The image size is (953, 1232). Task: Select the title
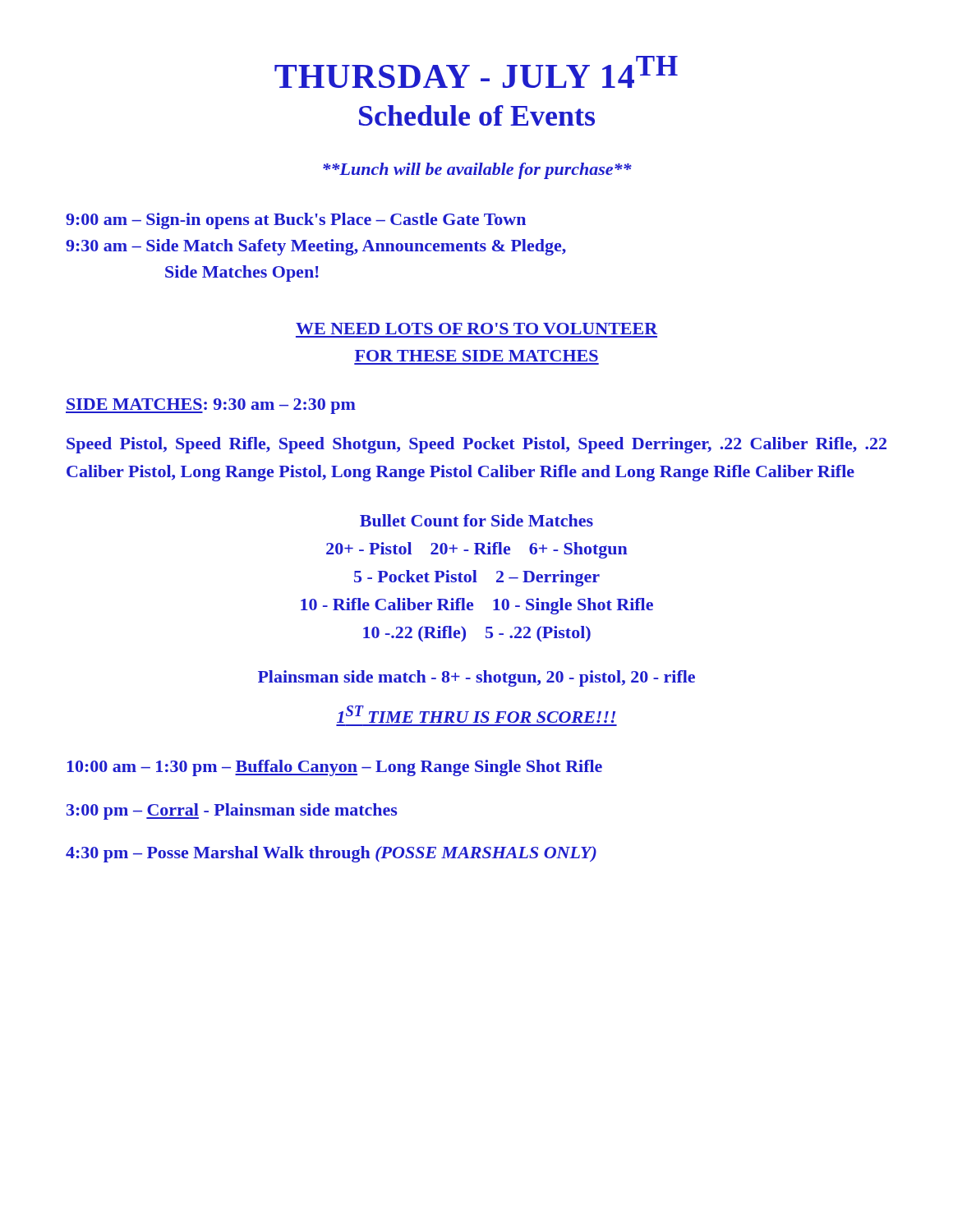pos(476,92)
